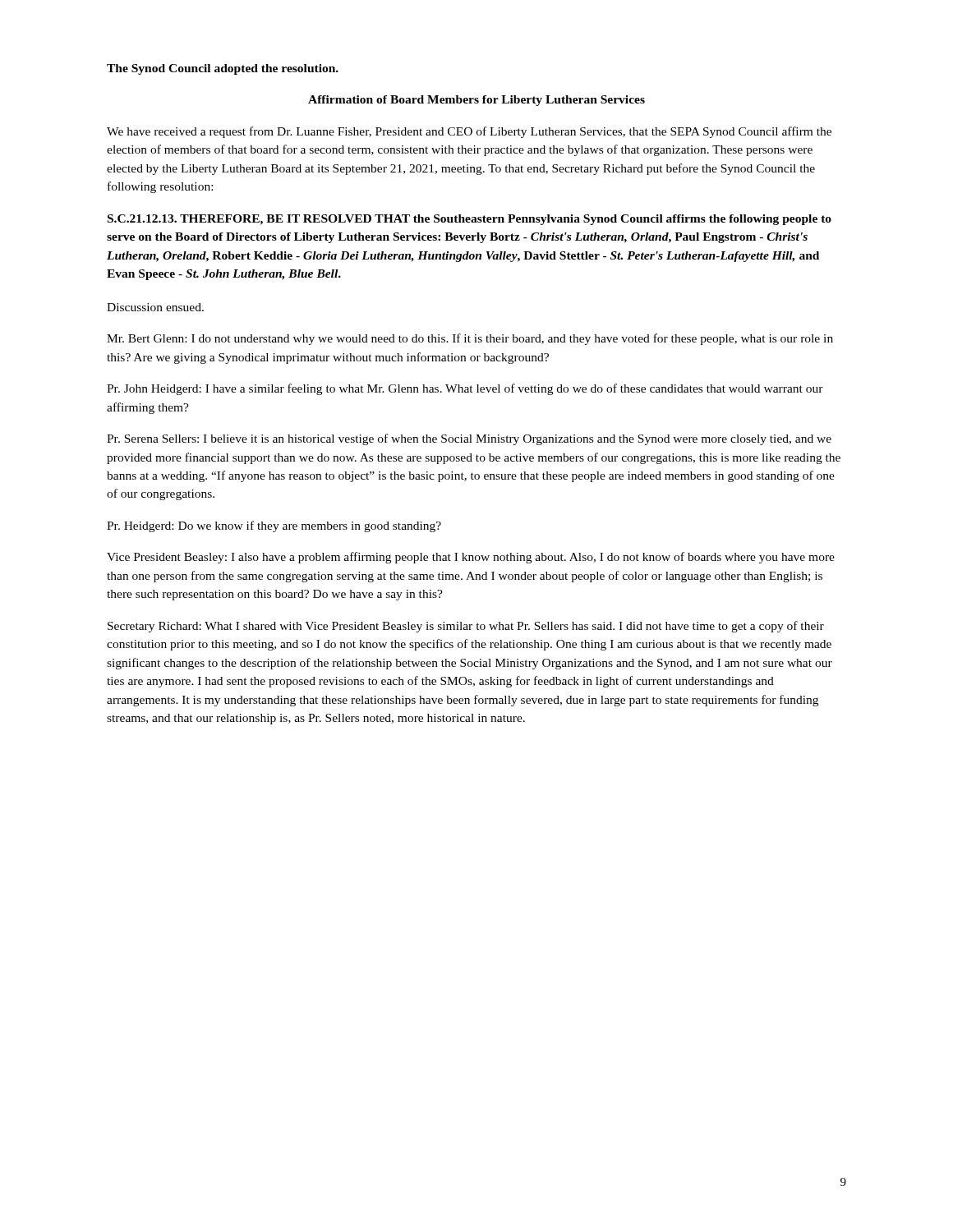Image resolution: width=953 pixels, height=1232 pixels.
Task: Point to the region starting "The Synod Council adopted the resolution."
Action: [x=223, y=69]
